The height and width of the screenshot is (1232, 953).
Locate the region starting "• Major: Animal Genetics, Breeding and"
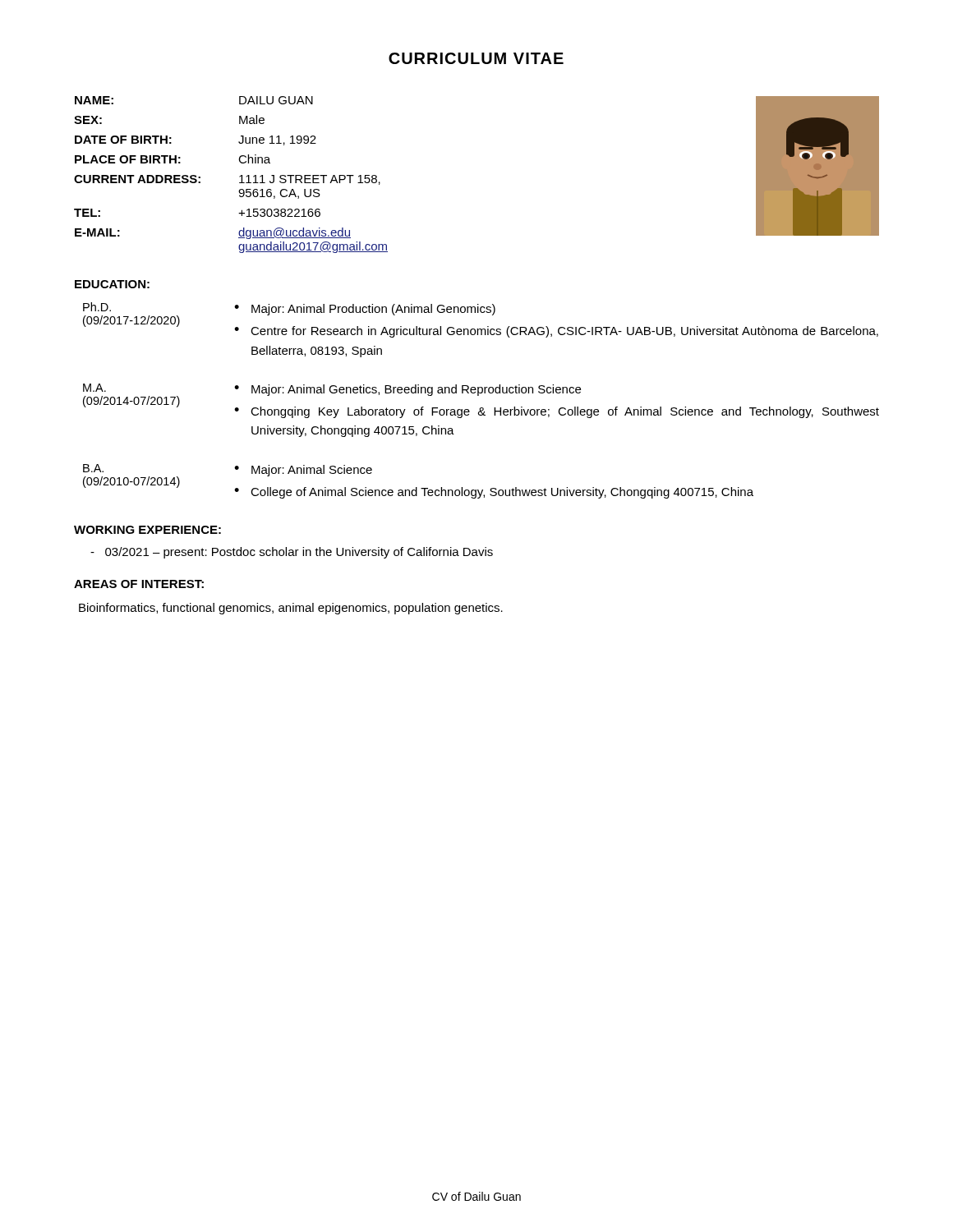click(x=557, y=389)
